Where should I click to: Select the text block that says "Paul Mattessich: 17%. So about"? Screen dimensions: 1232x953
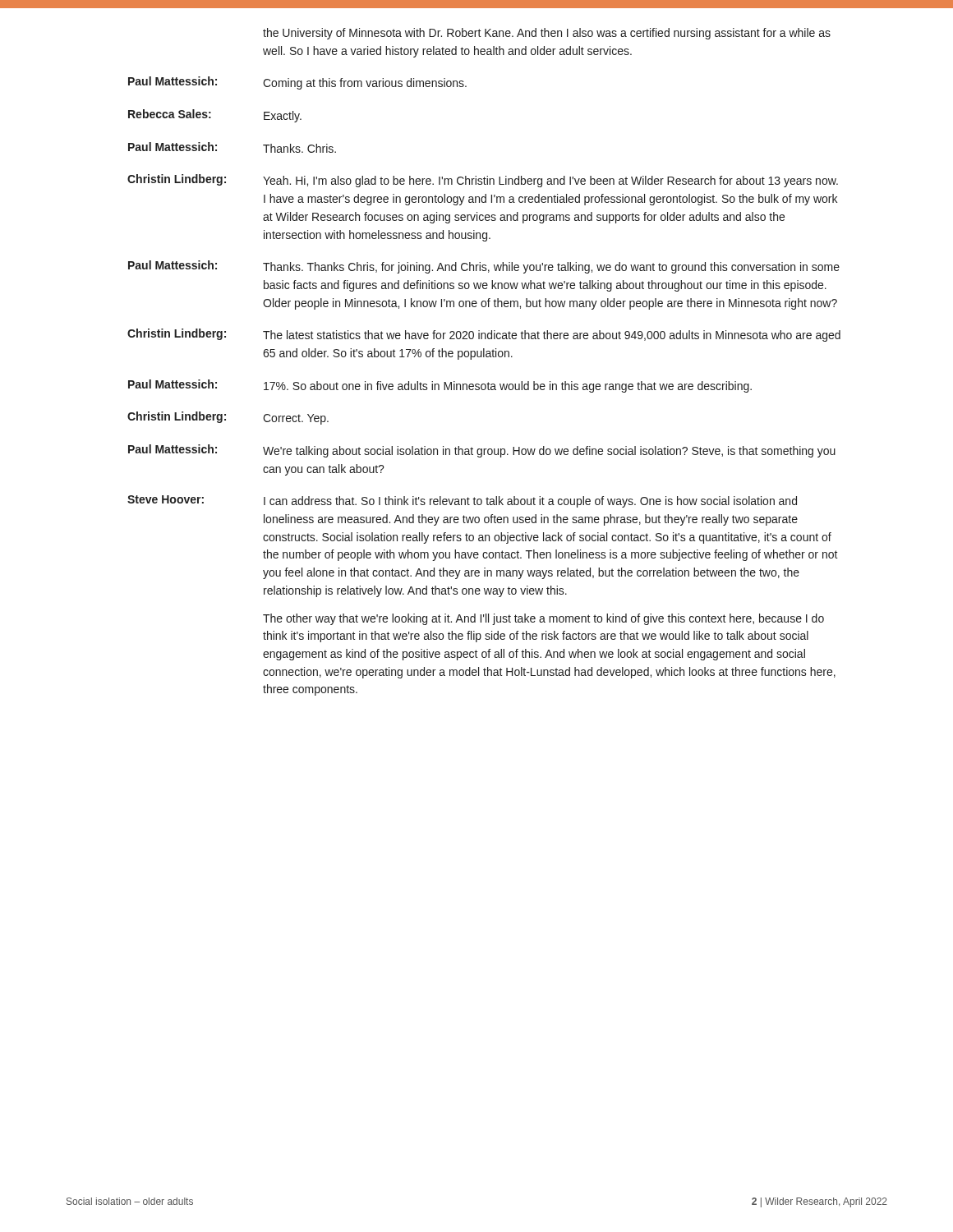(x=485, y=386)
